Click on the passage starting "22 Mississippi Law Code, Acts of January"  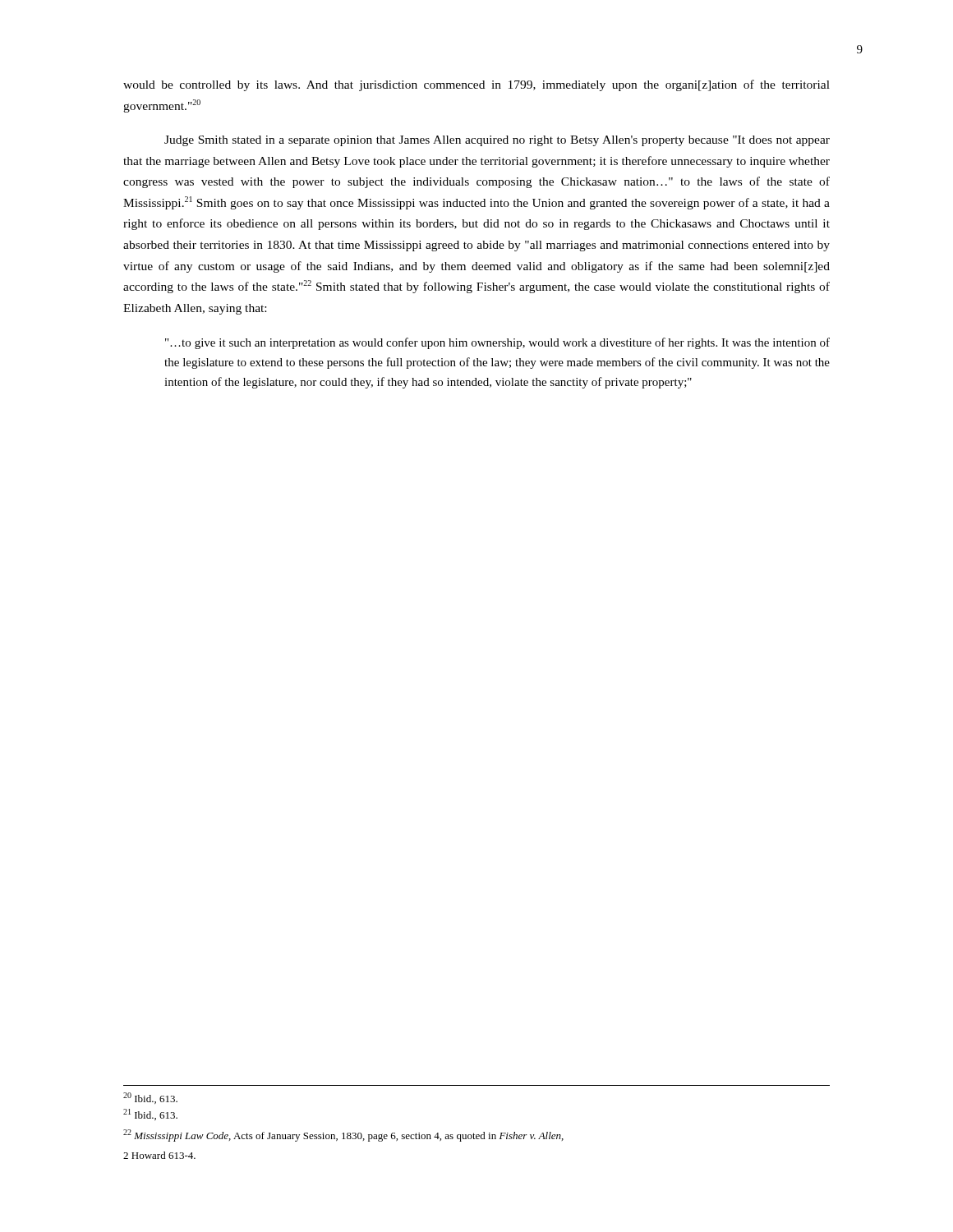(x=344, y=1135)
